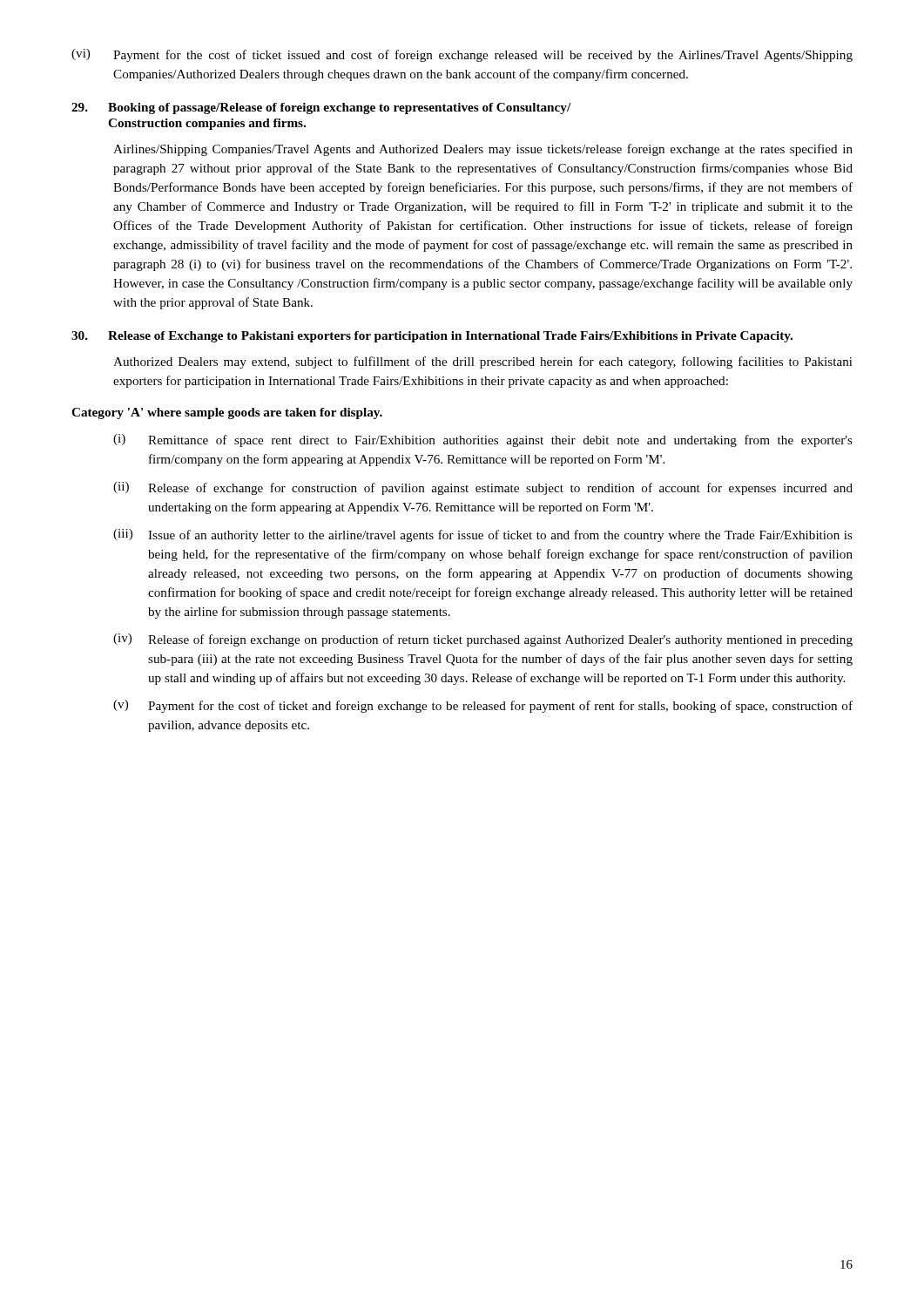The height and width of the screenshot is (1307, 924).
Task: Select the passage starting "(vi) Payment for the cost"
Action: 462,65
